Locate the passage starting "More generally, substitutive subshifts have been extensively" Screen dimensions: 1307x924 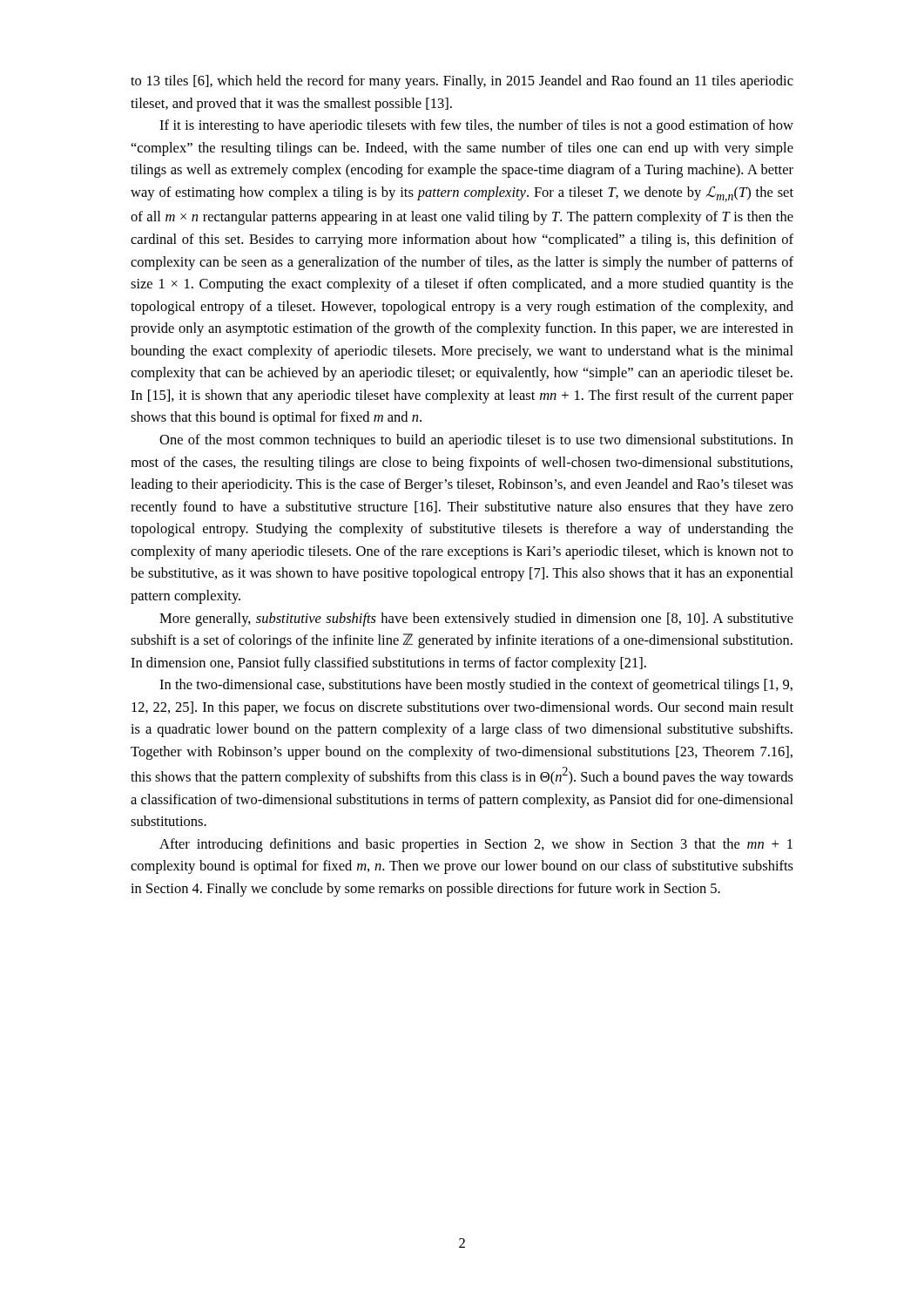click(x=462, y=640)
